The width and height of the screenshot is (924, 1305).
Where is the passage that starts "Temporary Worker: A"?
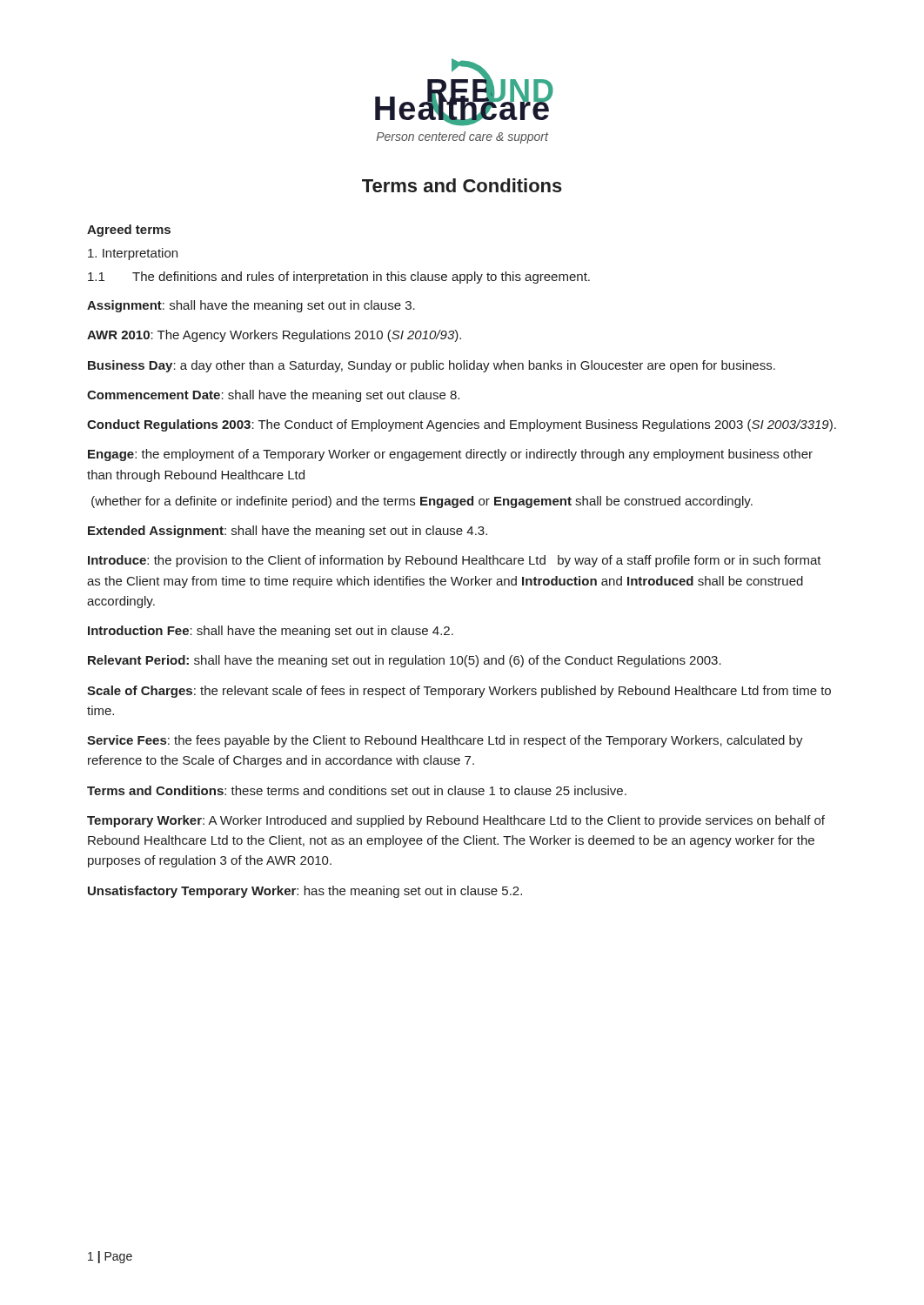[456, 840]
